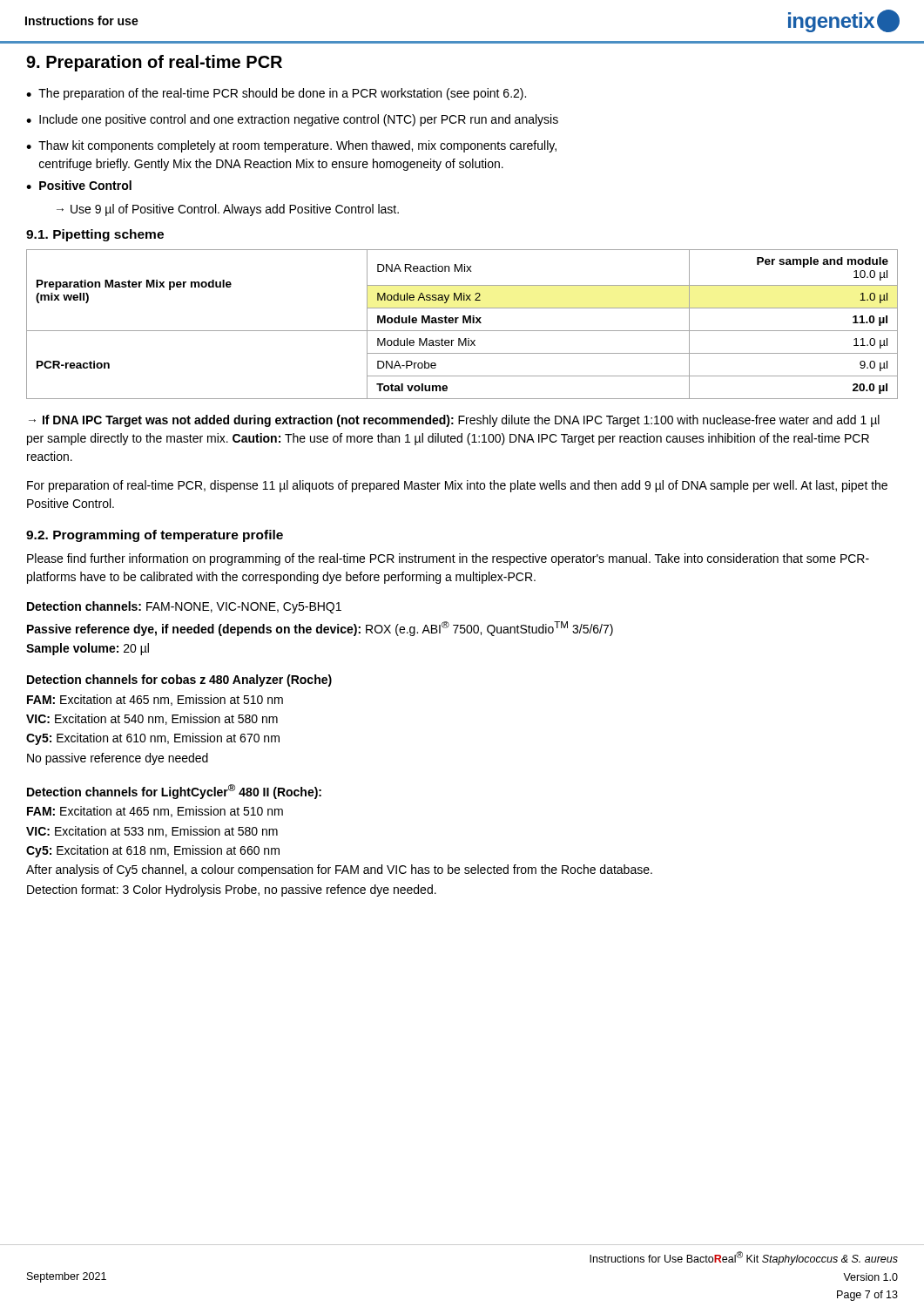Navigate to the region starting "• The preparation of the real-time"

point(277,96)
